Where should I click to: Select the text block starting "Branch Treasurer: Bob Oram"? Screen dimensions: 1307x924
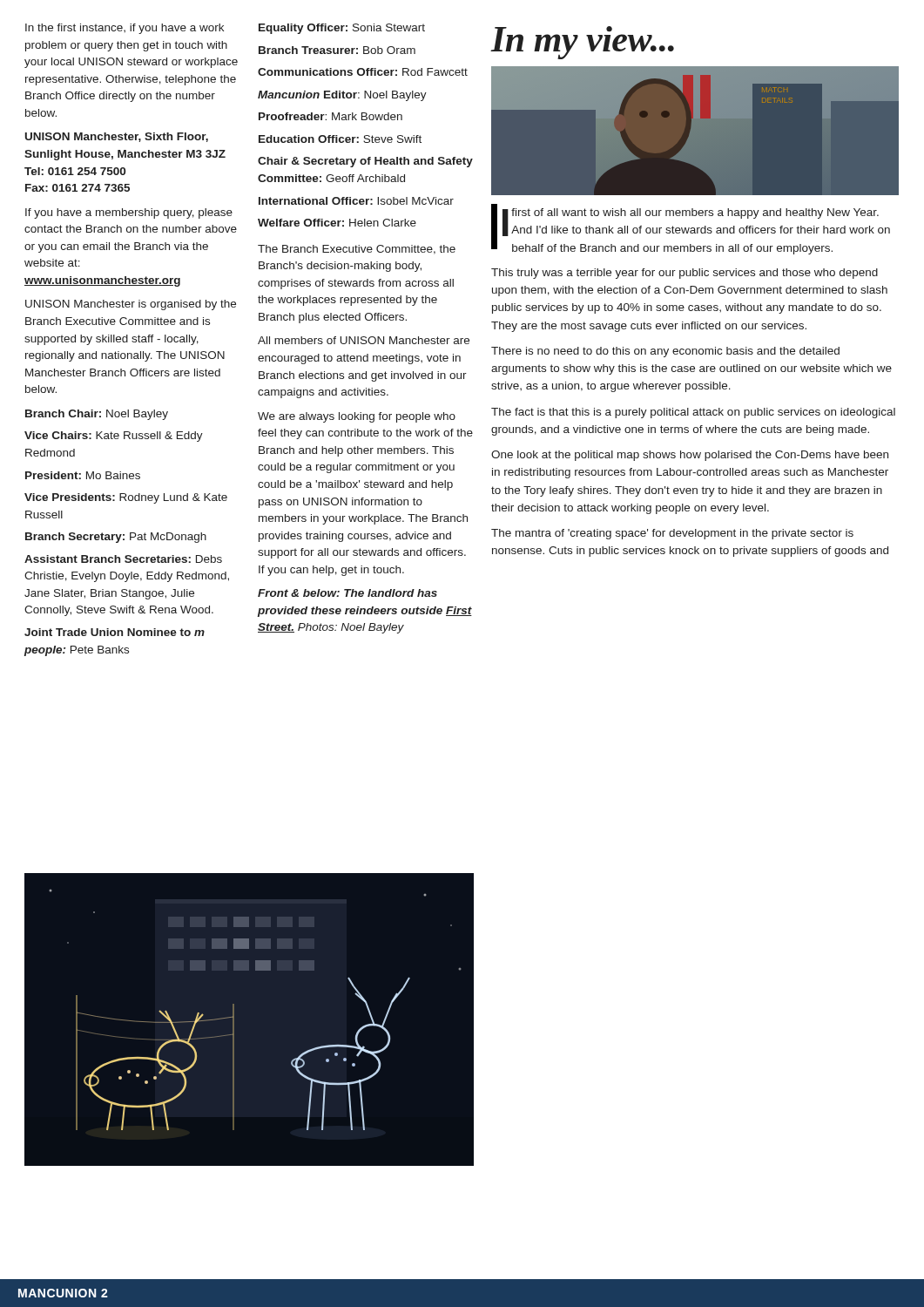366,50
